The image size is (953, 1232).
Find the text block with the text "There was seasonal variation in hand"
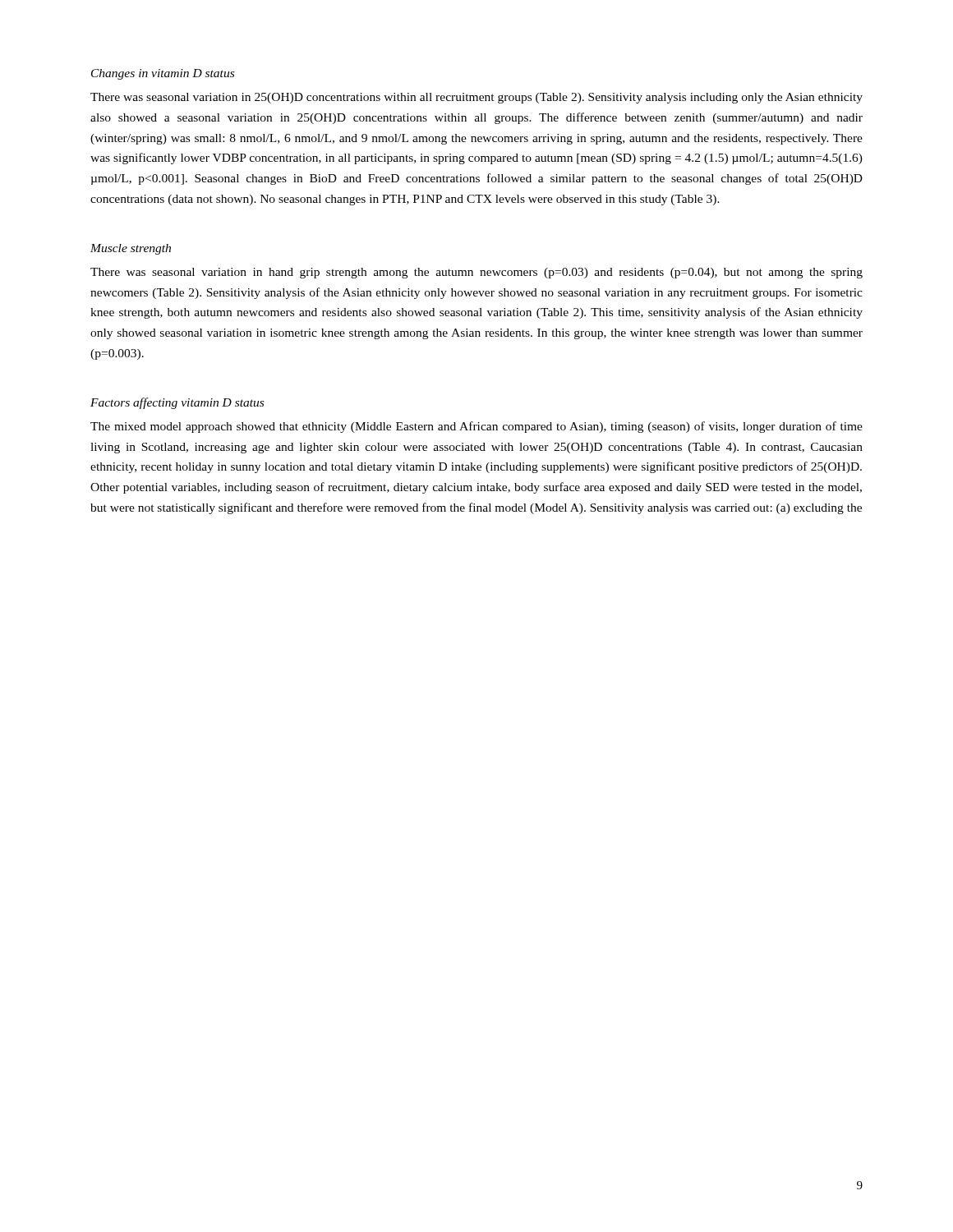coord(476,312)
